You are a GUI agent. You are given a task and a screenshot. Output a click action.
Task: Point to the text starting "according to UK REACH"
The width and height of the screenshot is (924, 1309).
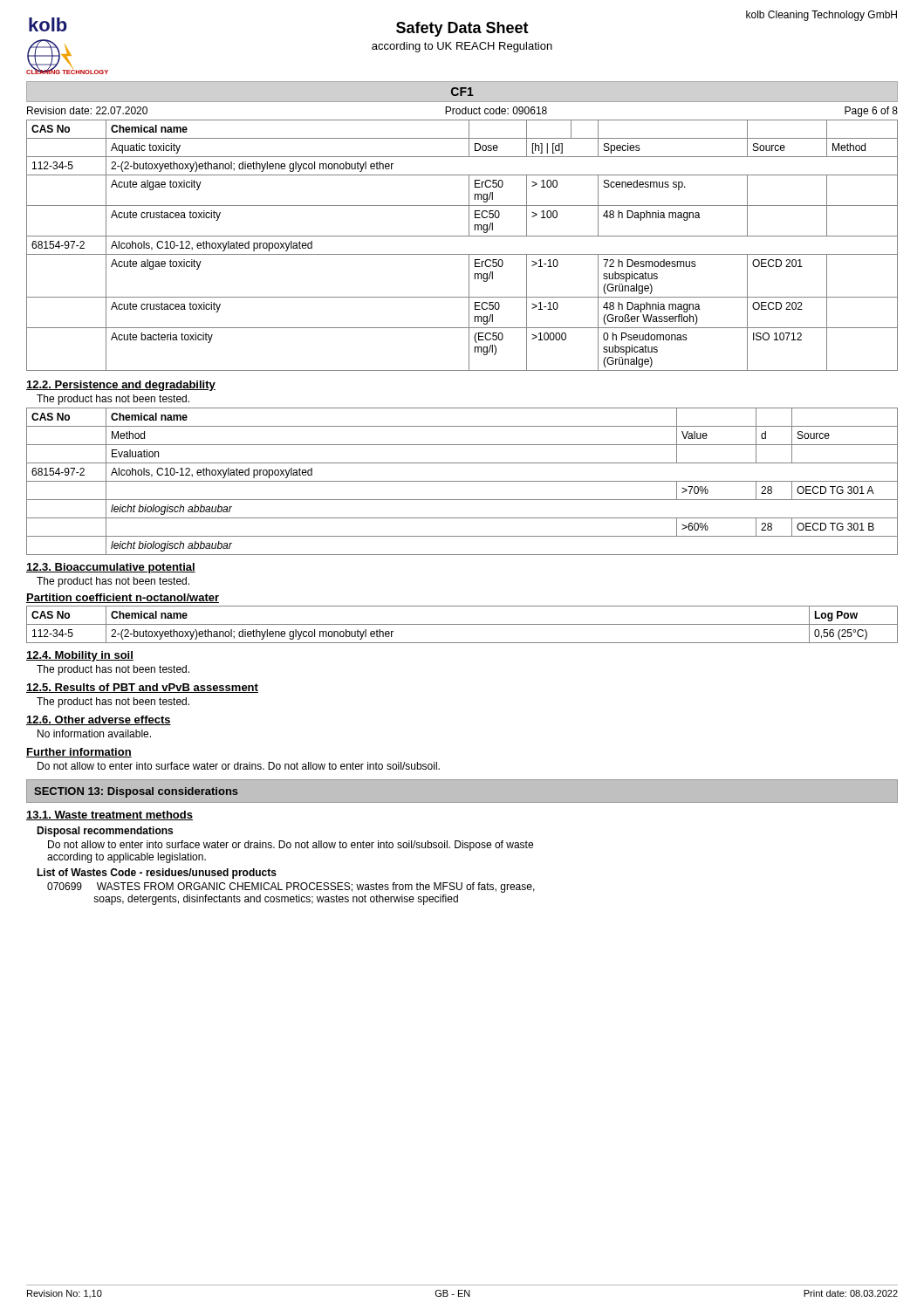(462, 46)
